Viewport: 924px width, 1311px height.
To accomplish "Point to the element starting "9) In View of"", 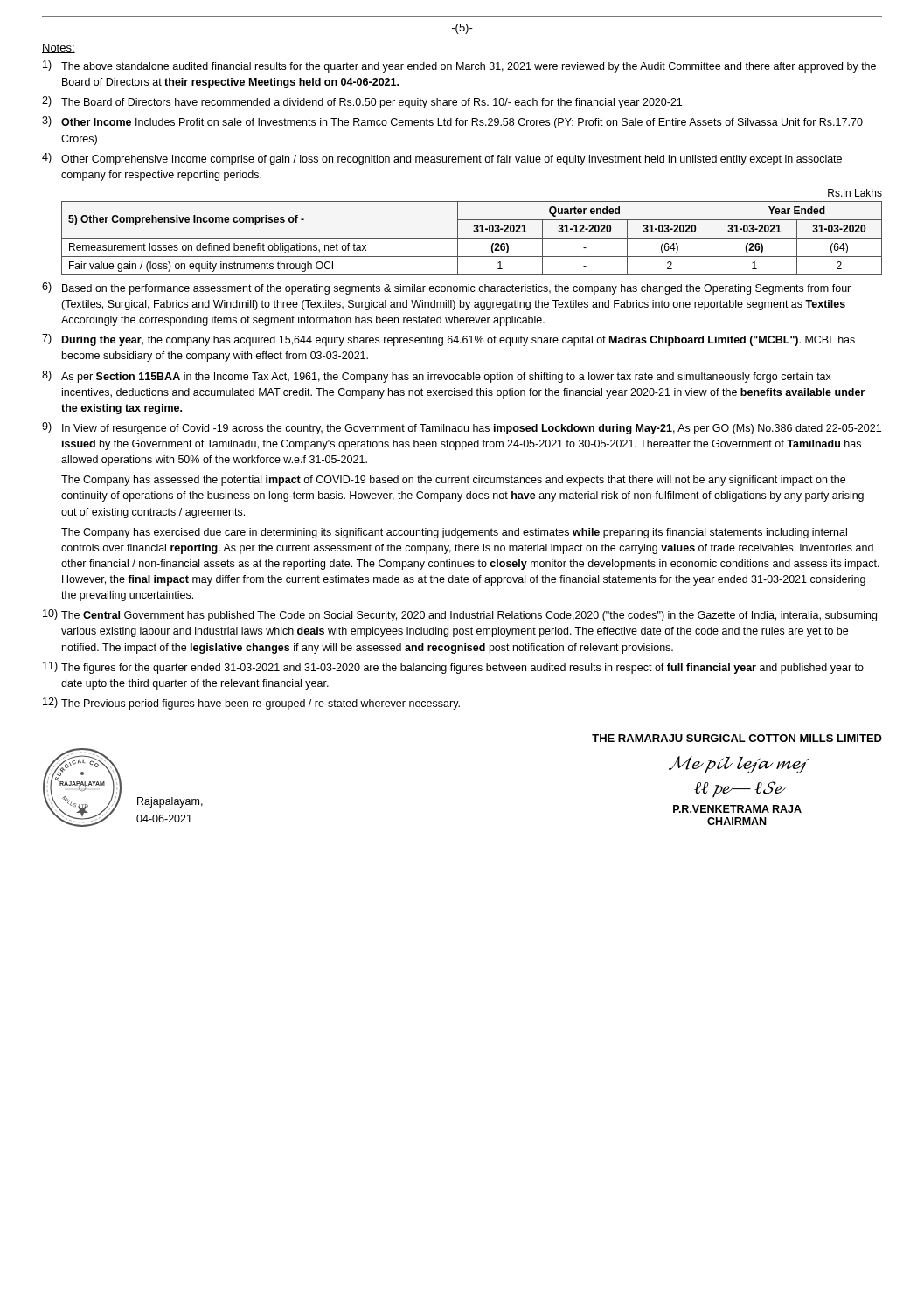I will pyautogui.click(x=462, y=444).
